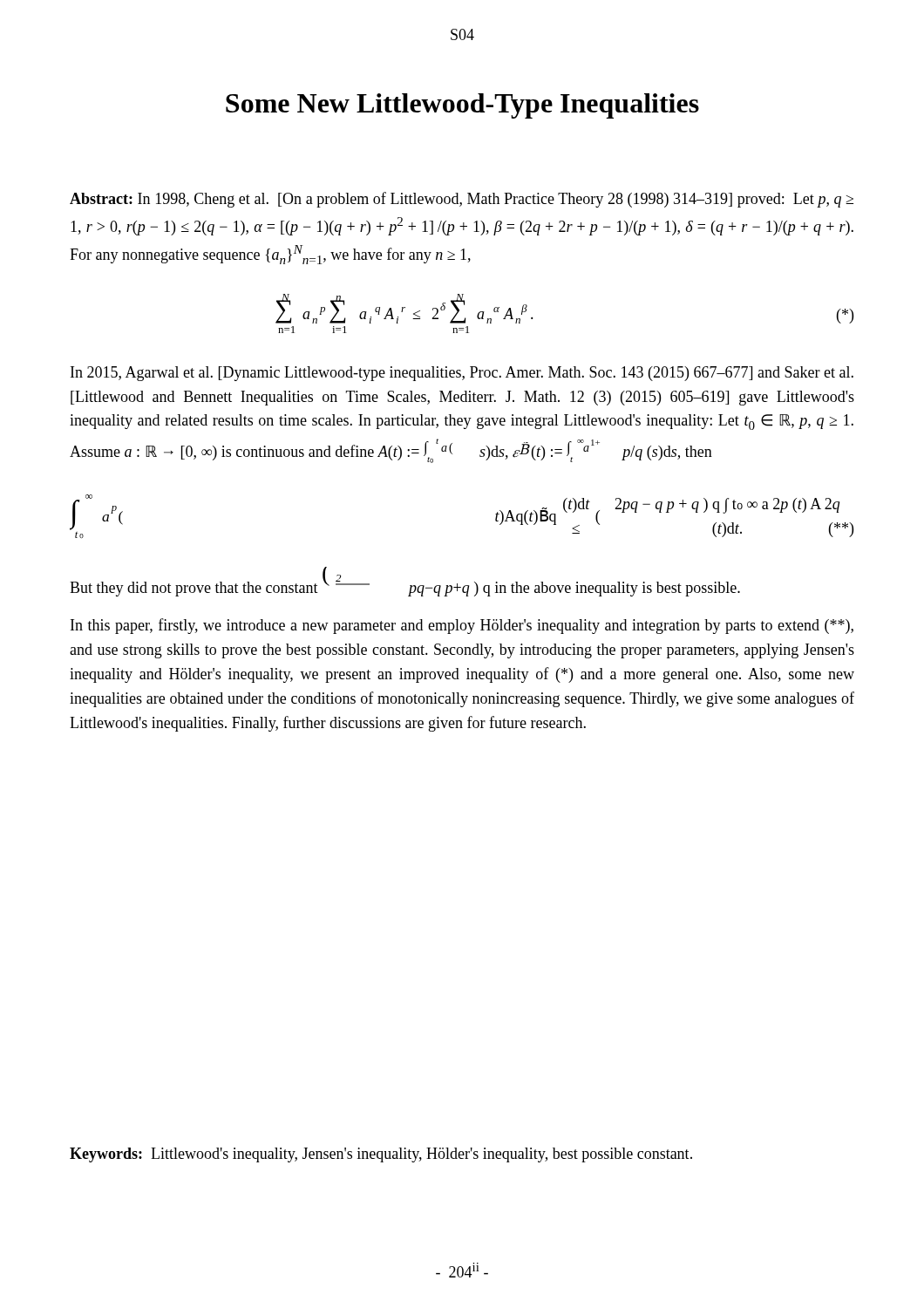Locate the text block containing "Abstract: In 1998, Cheng et al."
Image resolution: width=924 pixels, height=1308 pixels.
(x=462, y=228)
